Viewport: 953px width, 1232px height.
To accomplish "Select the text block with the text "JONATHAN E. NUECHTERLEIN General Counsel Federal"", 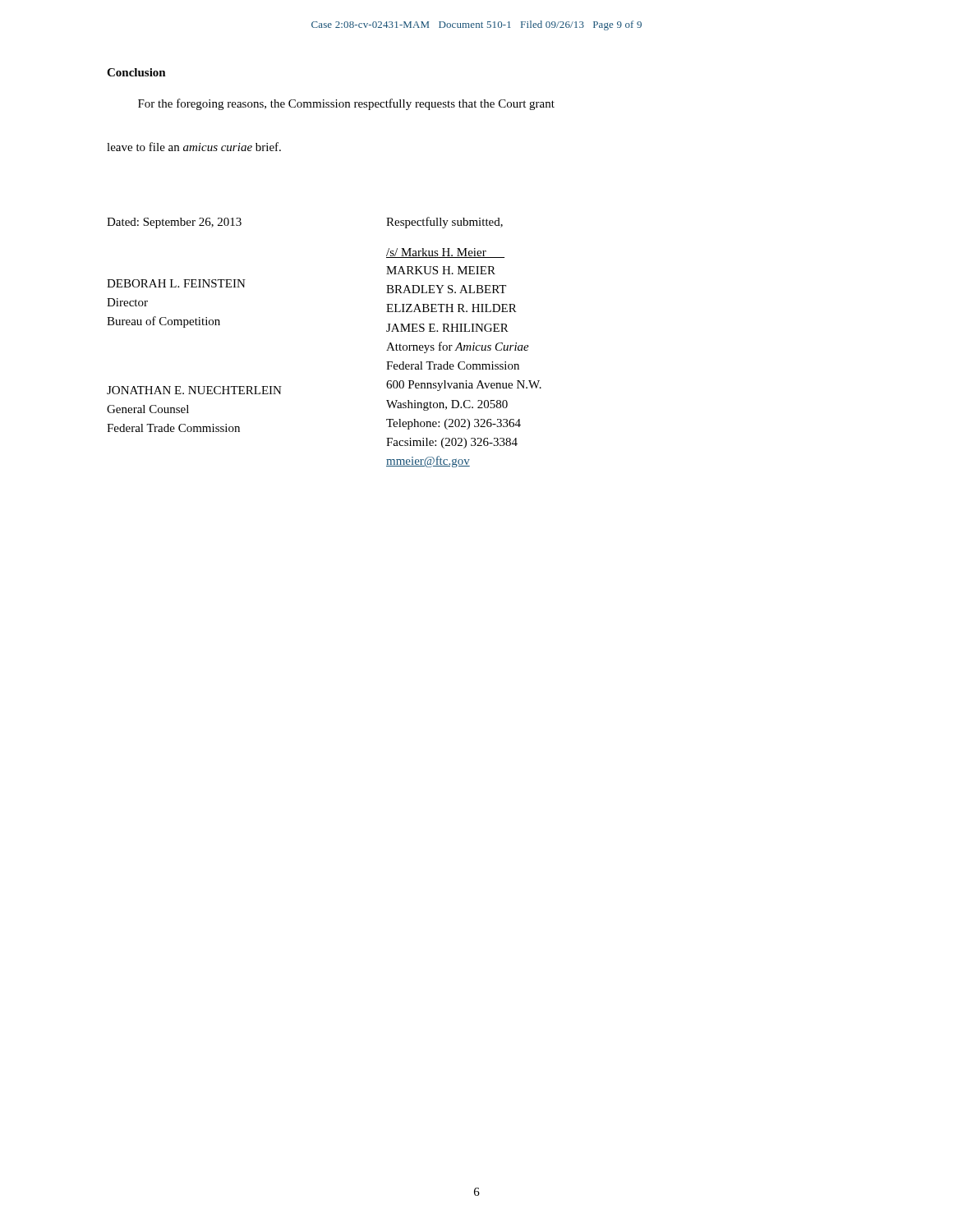I will coord(194,409).
